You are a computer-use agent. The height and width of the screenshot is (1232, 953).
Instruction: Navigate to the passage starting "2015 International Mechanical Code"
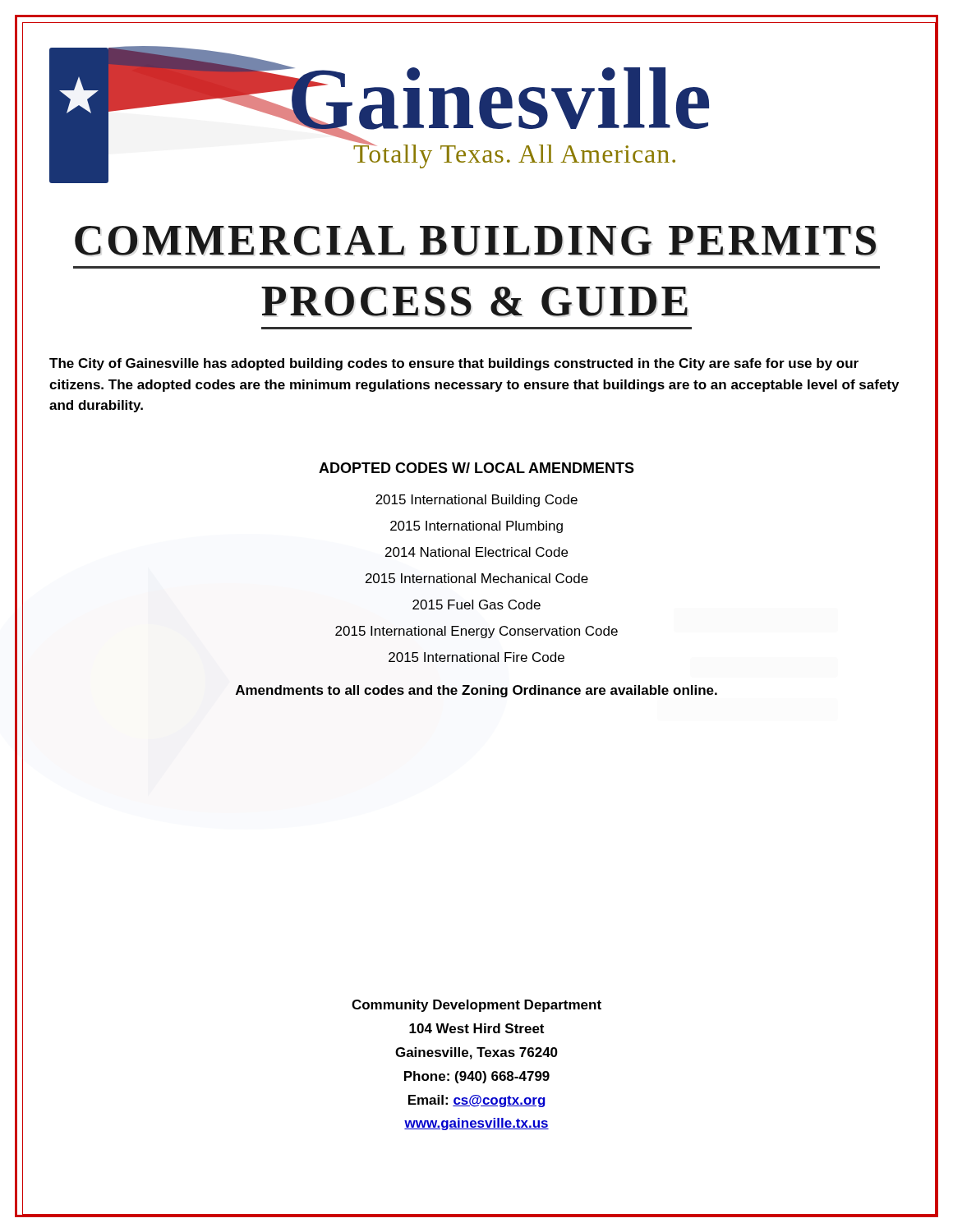point(476,579)
